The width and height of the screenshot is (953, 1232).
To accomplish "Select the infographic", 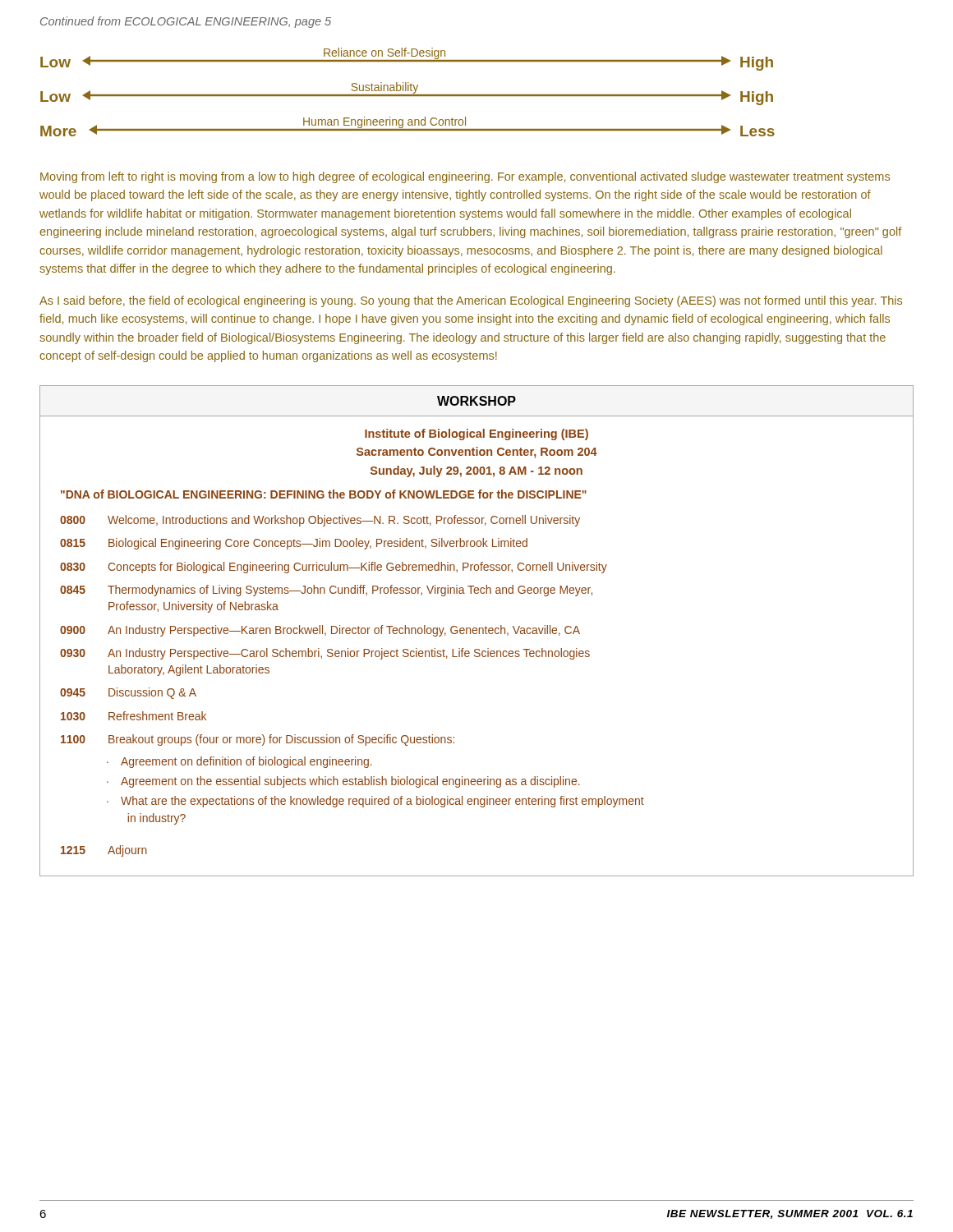I will pos(476,98).
